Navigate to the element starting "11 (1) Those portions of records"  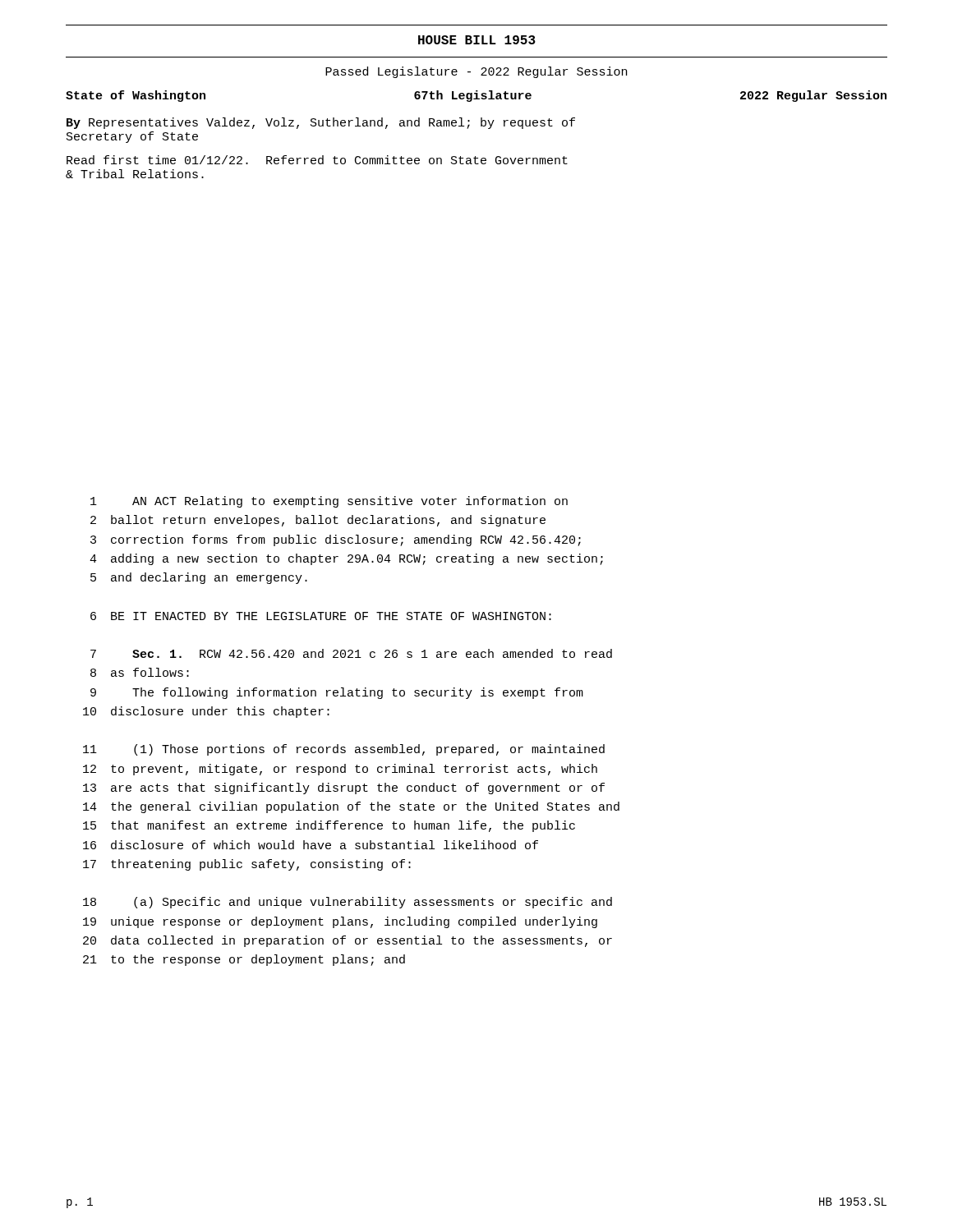[x=476, y=808]
